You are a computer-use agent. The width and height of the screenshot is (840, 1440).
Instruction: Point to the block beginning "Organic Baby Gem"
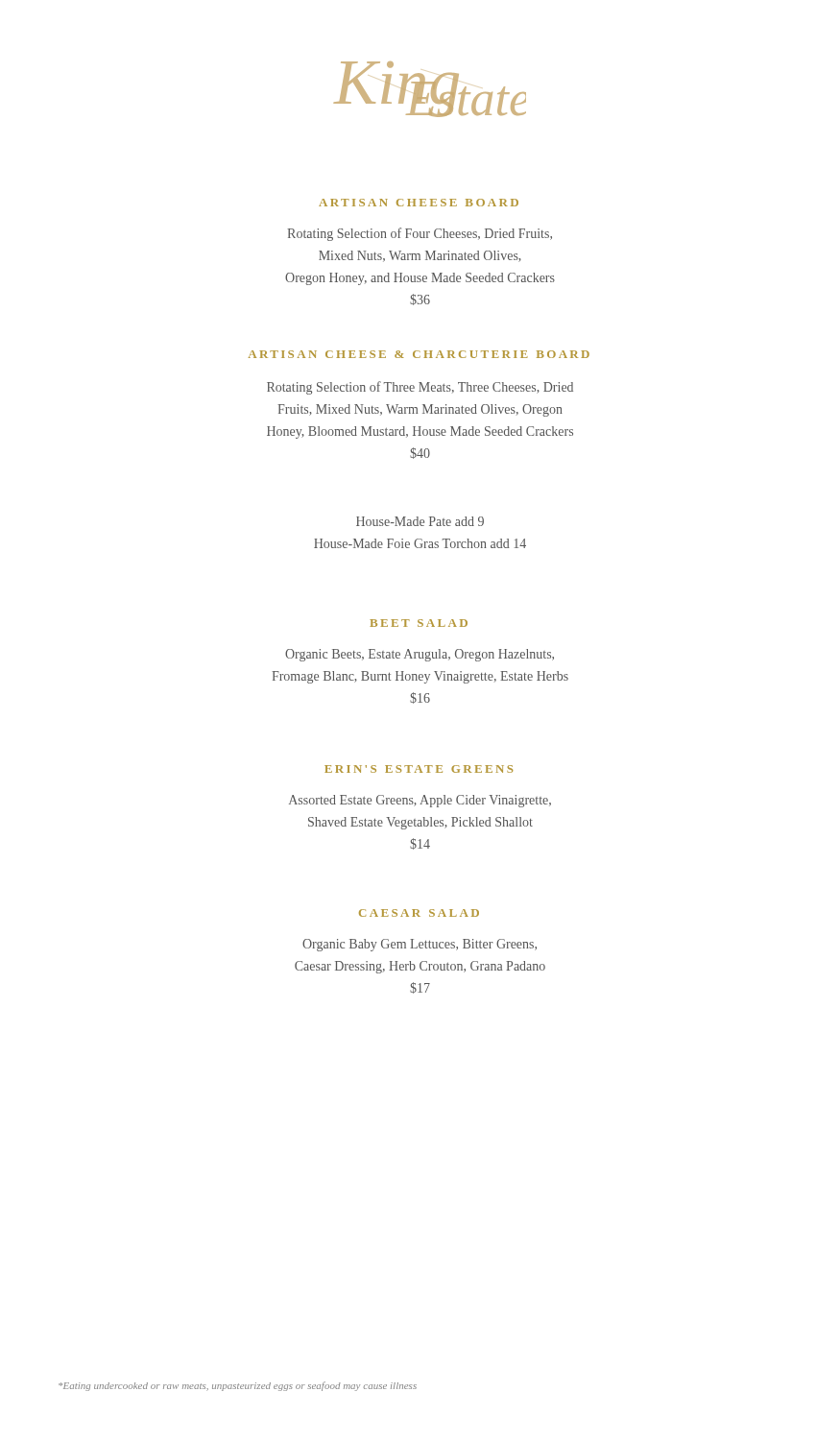(x=420, y=966)
